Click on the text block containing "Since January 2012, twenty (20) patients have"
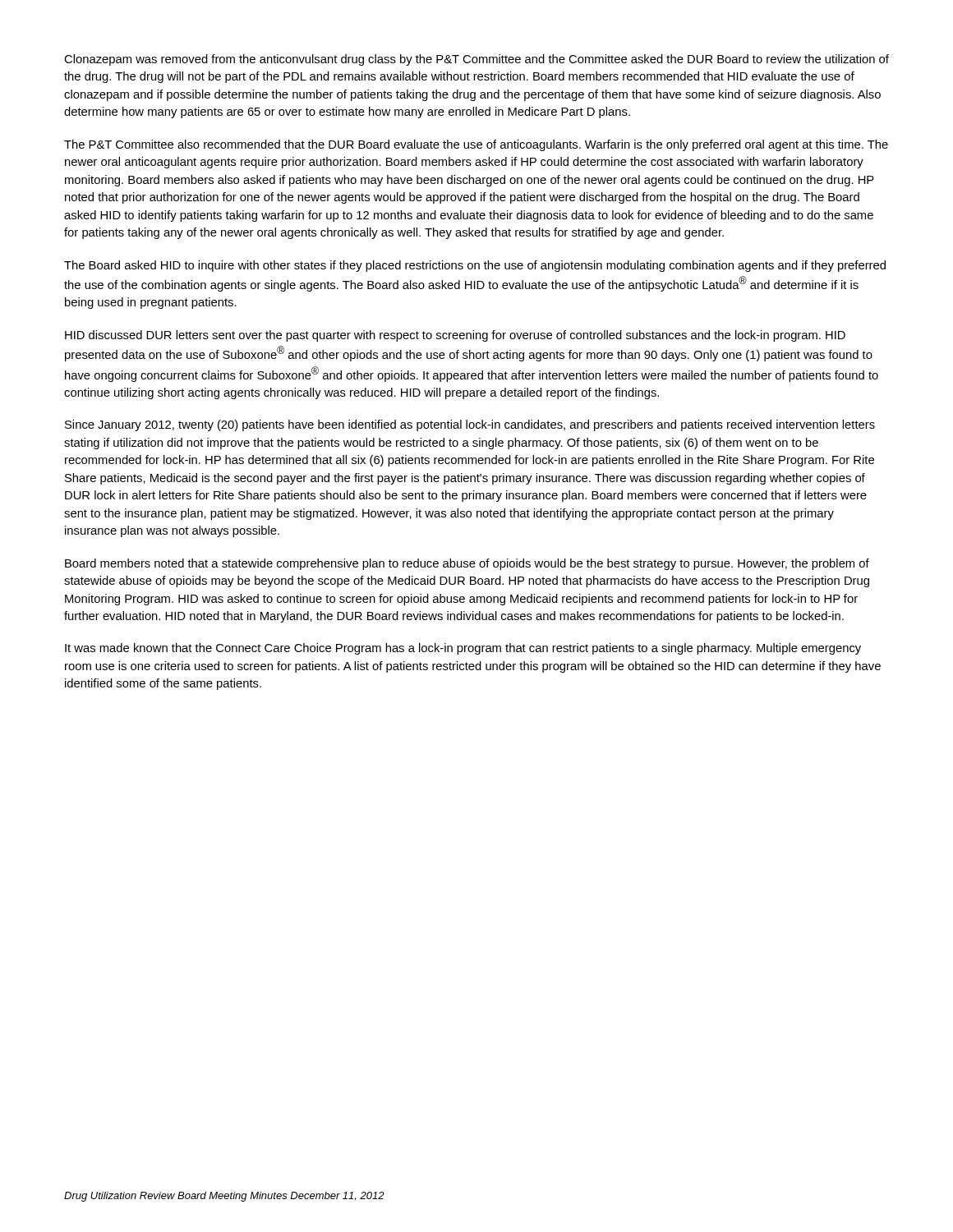This screenshot has height=1232, width=953. pos(470,478)
